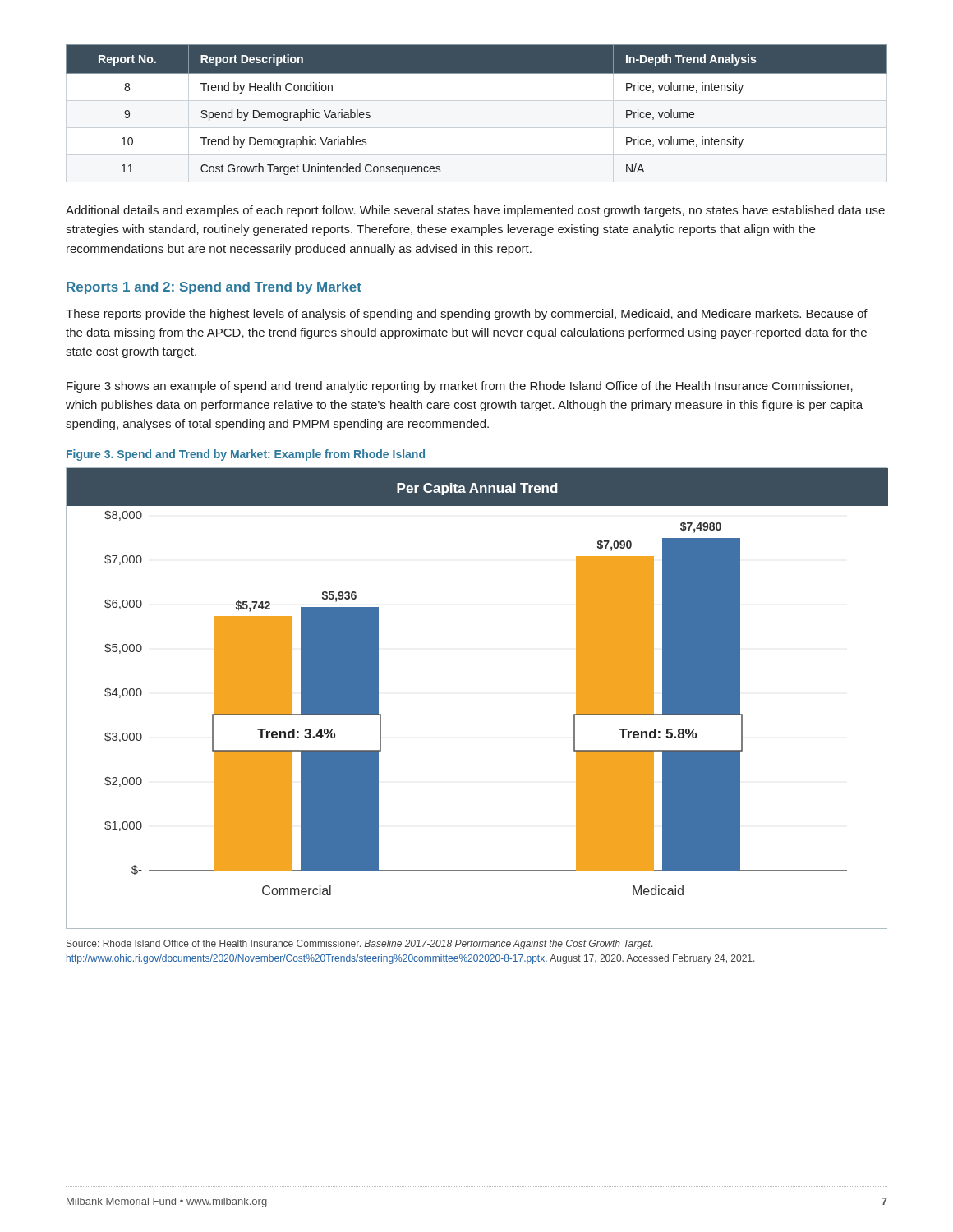Find the block on this page that starts "Source: Rhode Island Office of the Health Insurance"

(411, 951)
